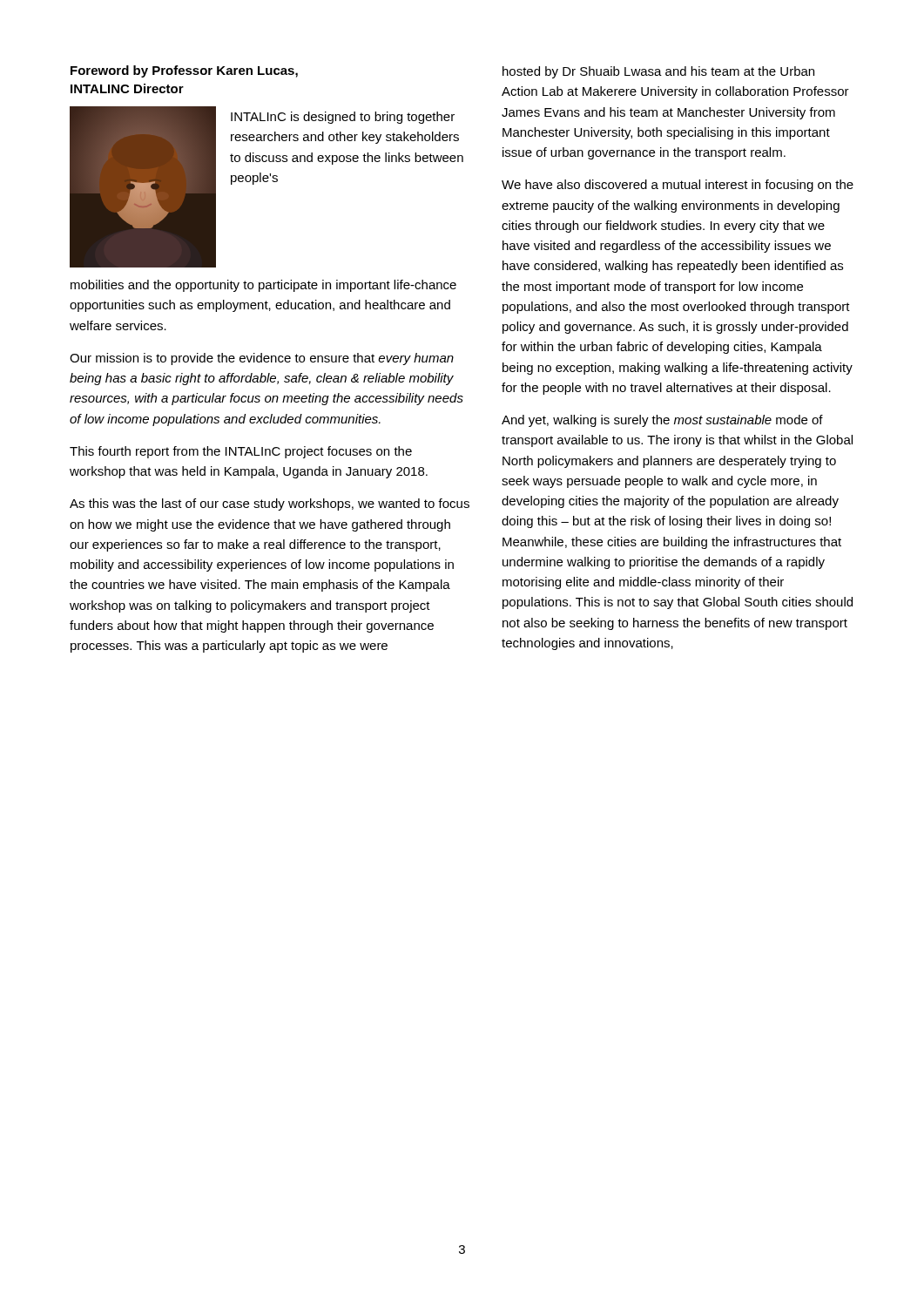Point to the passage starting "mobilities and the opportunity to participate in"

point(263,305)
